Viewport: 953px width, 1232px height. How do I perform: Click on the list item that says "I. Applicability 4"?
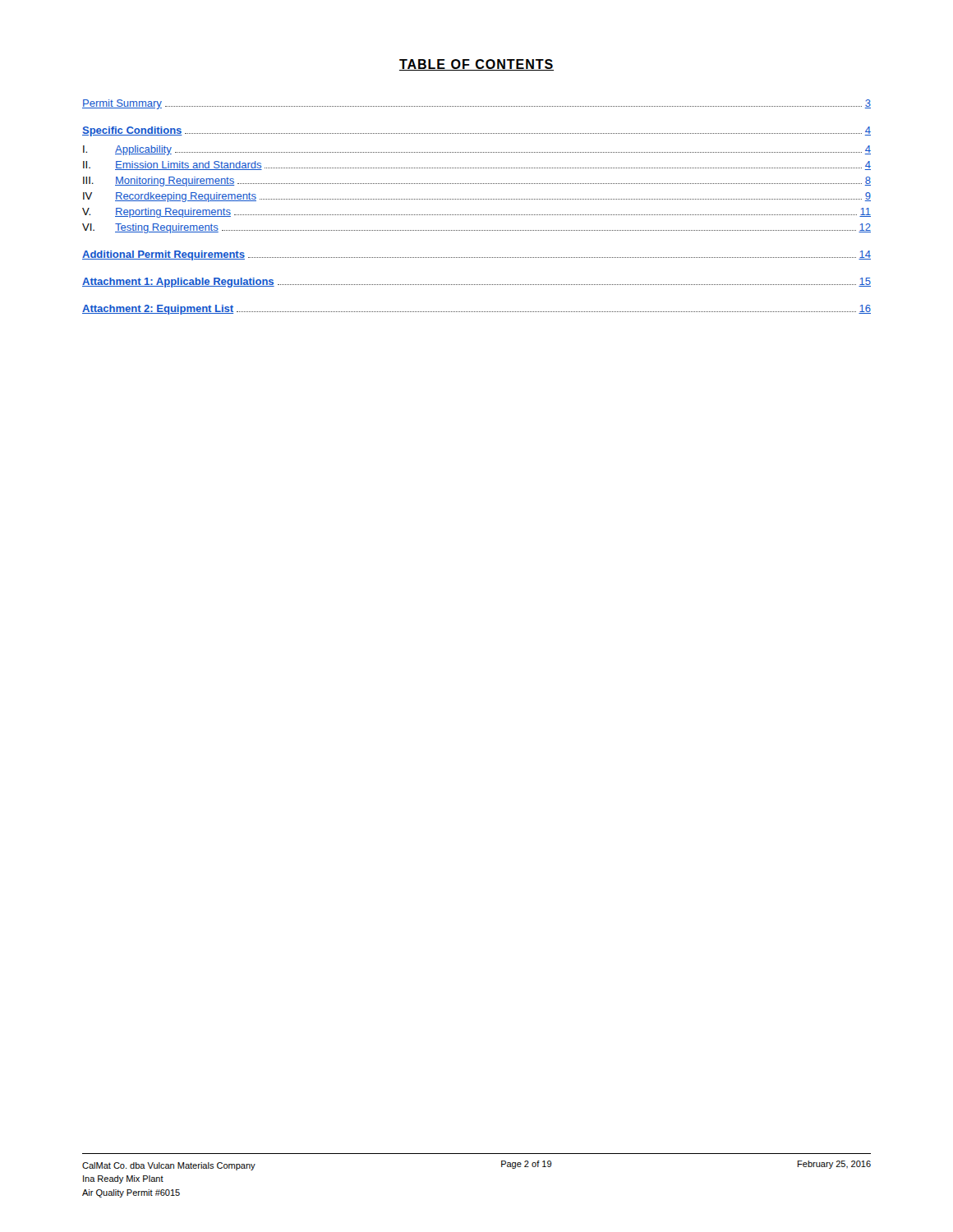(476, 149)
